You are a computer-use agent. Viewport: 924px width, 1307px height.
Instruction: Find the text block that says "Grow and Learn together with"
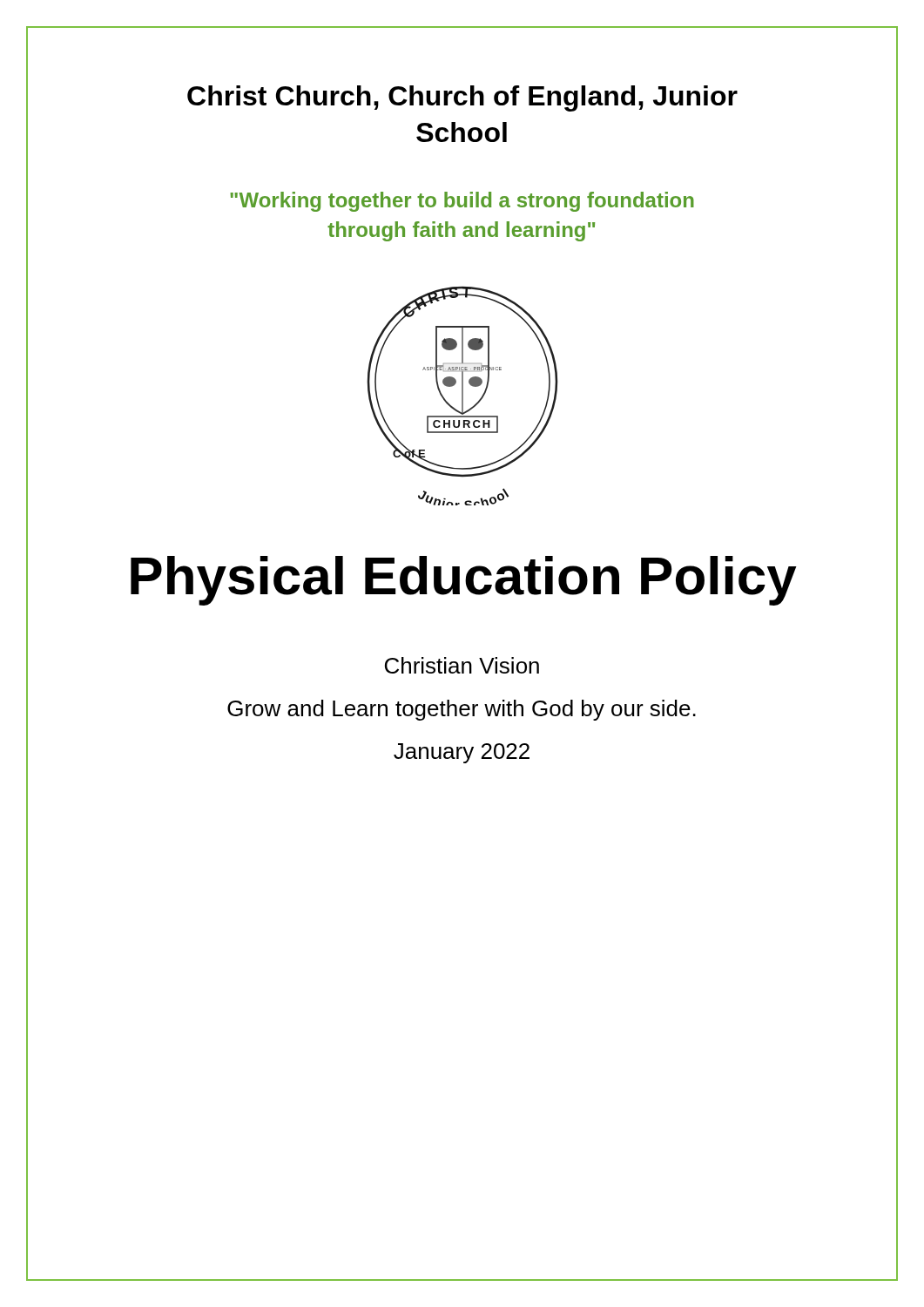tap(462, 708)
